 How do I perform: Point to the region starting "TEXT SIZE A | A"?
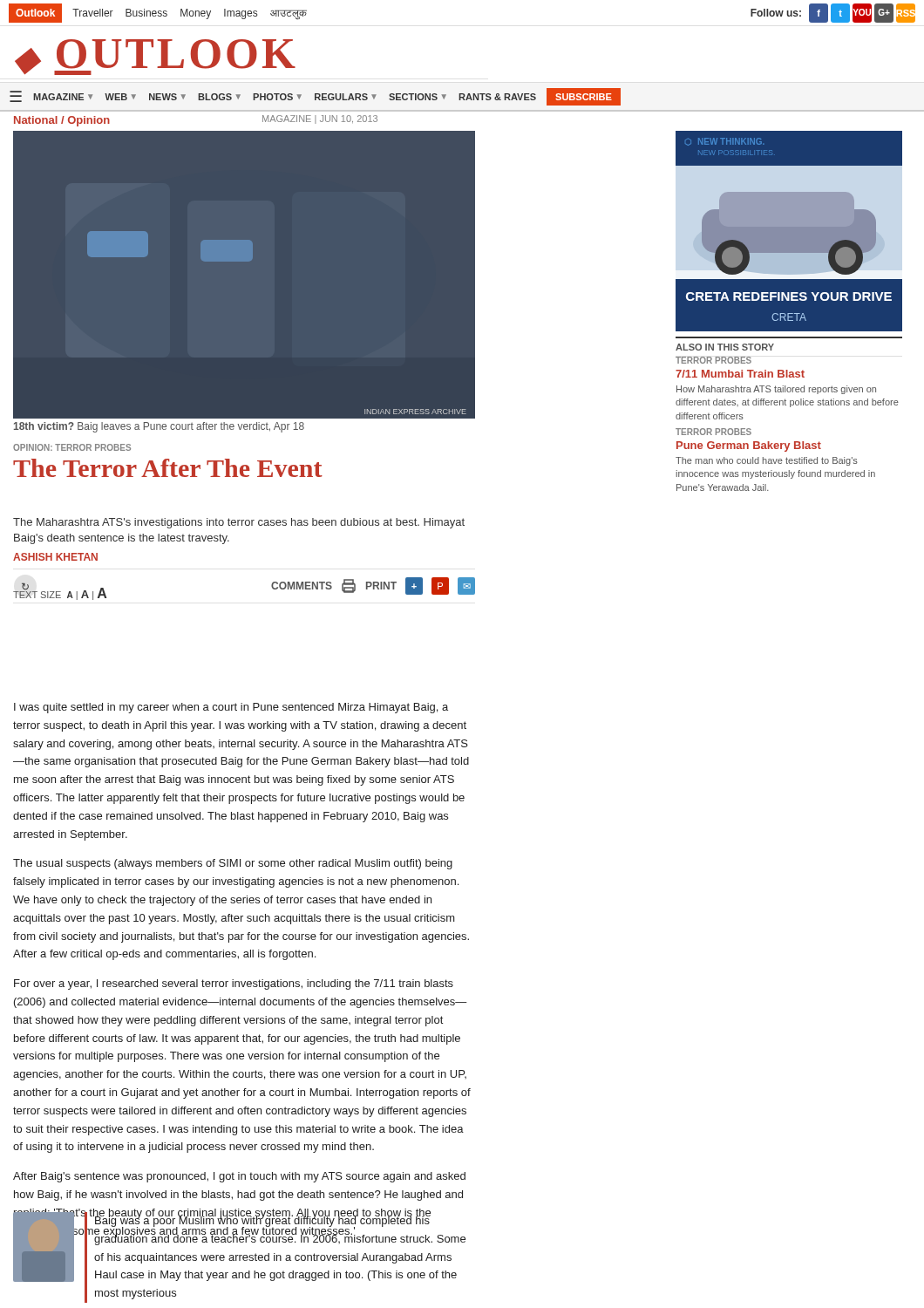(x=60, y=593)
